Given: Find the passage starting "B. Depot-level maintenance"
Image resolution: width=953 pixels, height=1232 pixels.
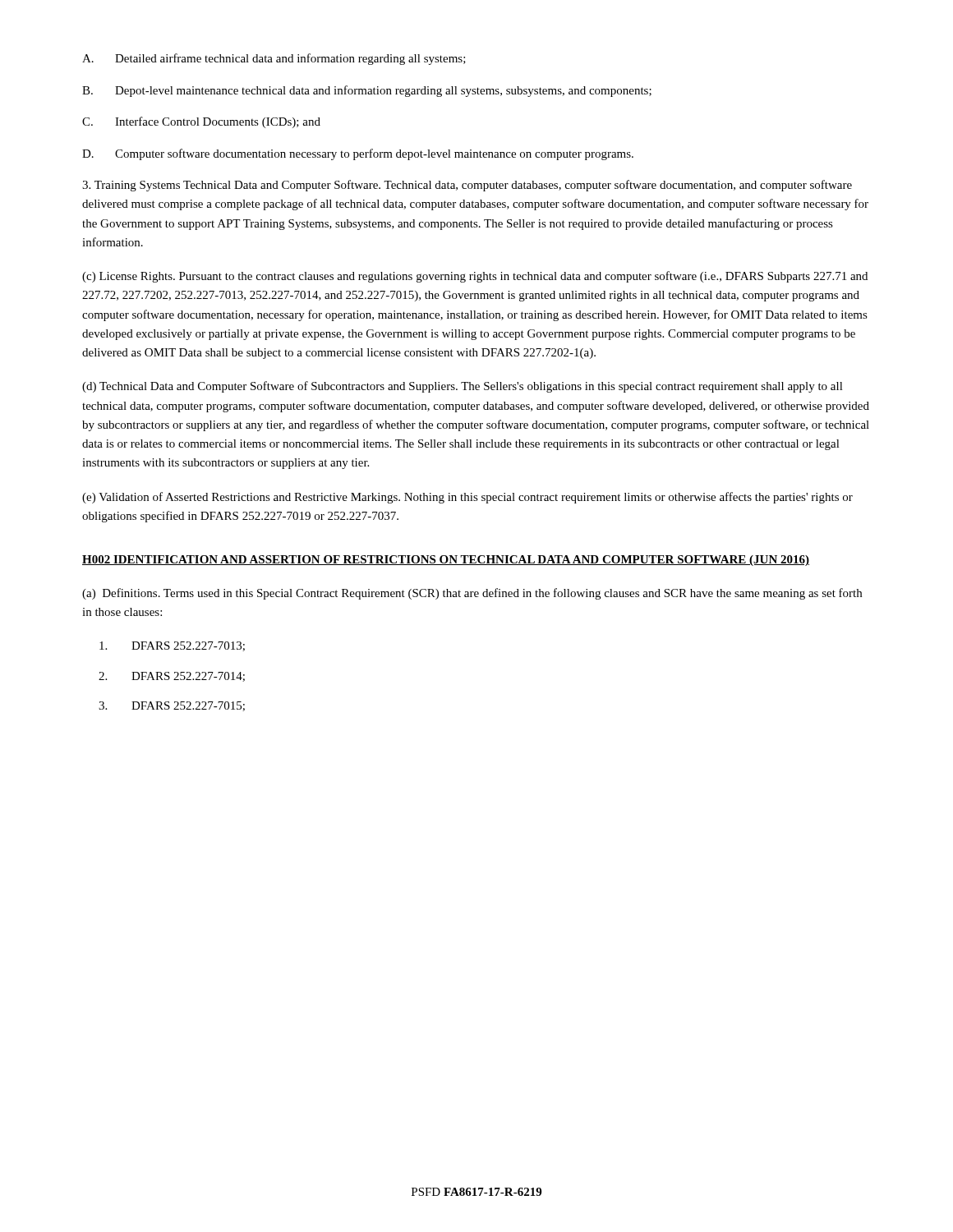Looking at the screenshot, I should pos(476,90).
